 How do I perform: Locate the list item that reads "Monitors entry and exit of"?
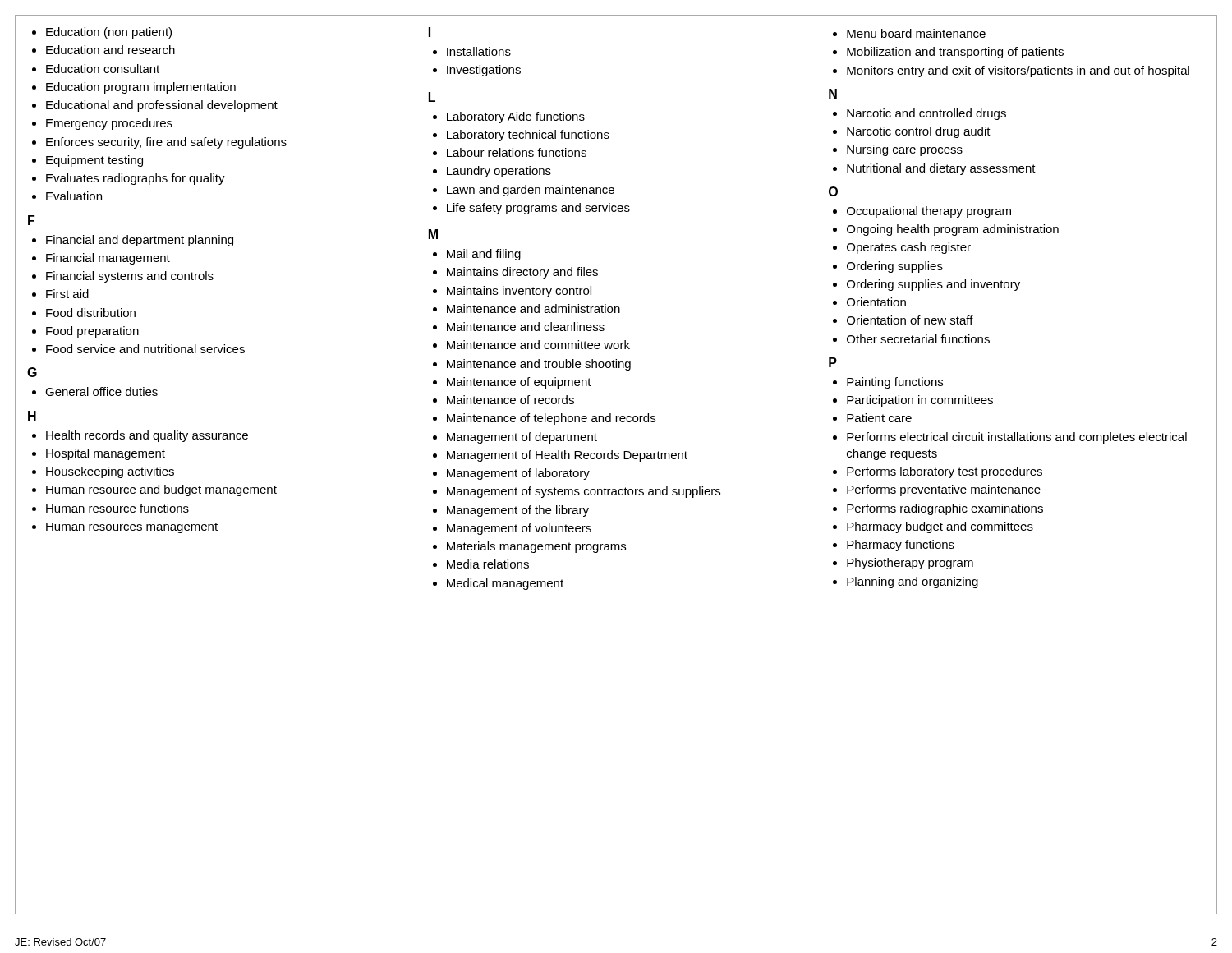(1026, 70)
